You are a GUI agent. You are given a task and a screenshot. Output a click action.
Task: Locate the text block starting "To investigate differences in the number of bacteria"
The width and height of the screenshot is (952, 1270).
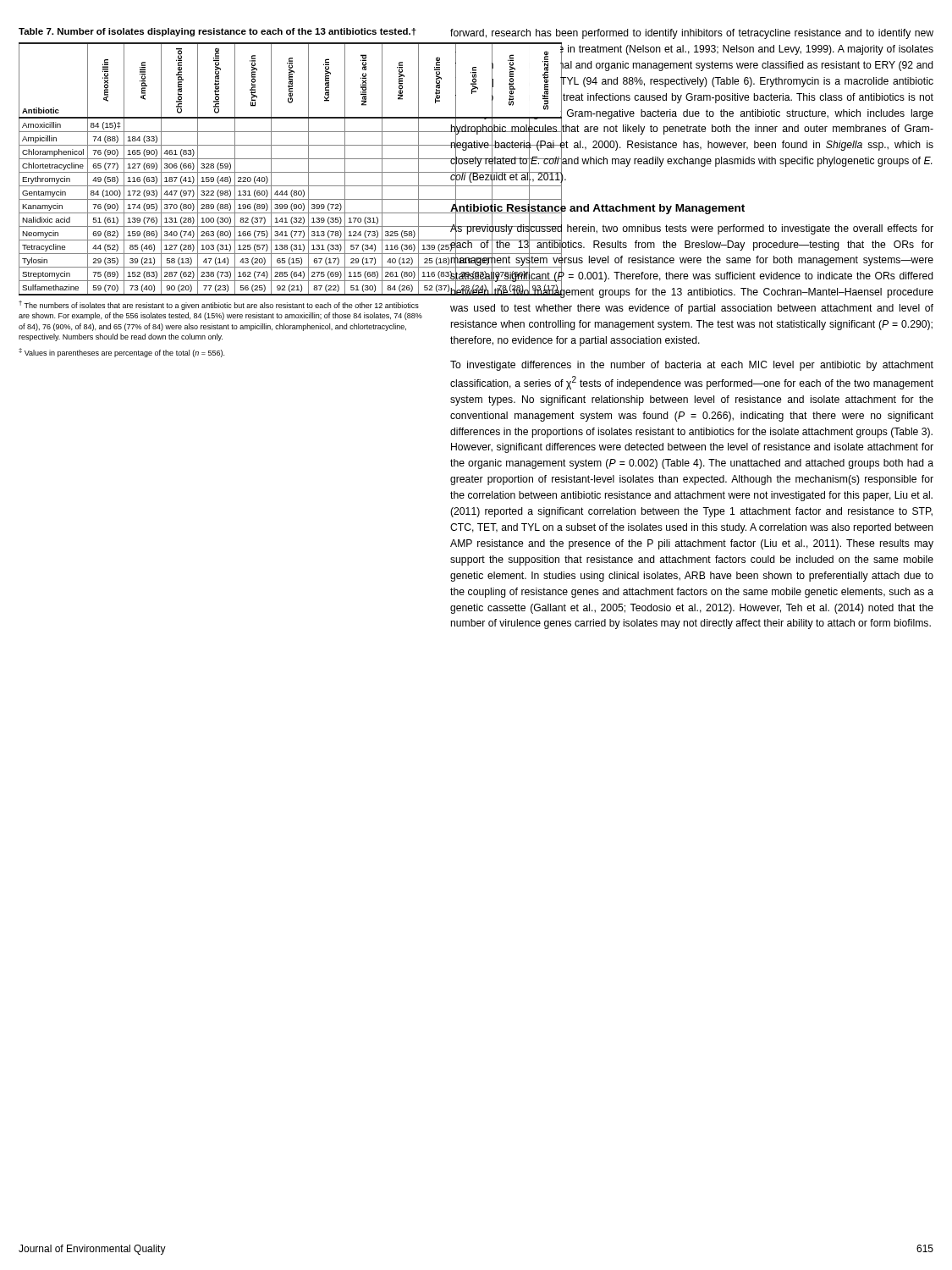click(x=692, y=494)
